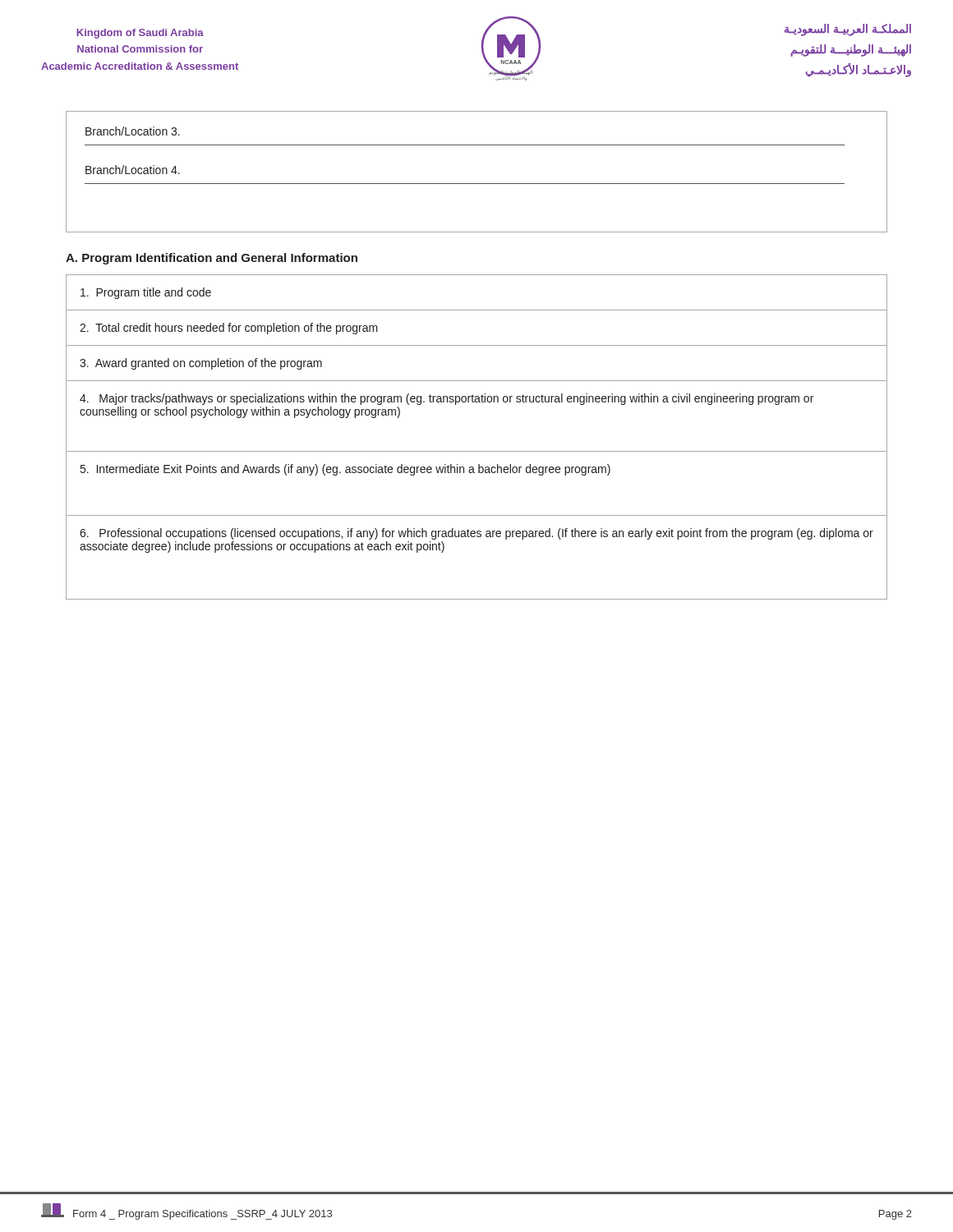Find the text block starting "Branch/Location 3. Branch/Location"
953x1232 pixels.
click(133, 131)
